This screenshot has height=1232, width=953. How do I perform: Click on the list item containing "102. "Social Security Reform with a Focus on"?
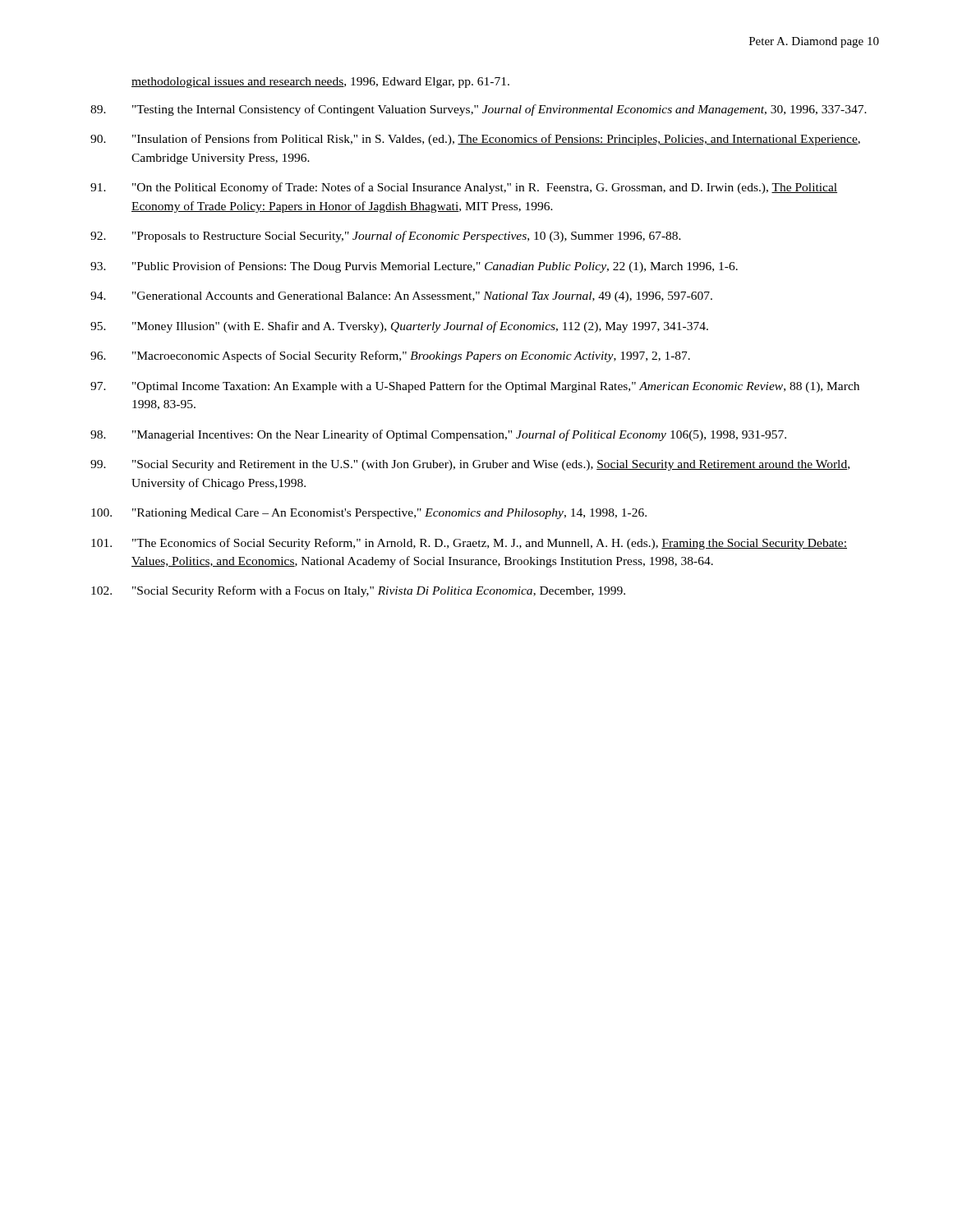click(x=485, y=591)
